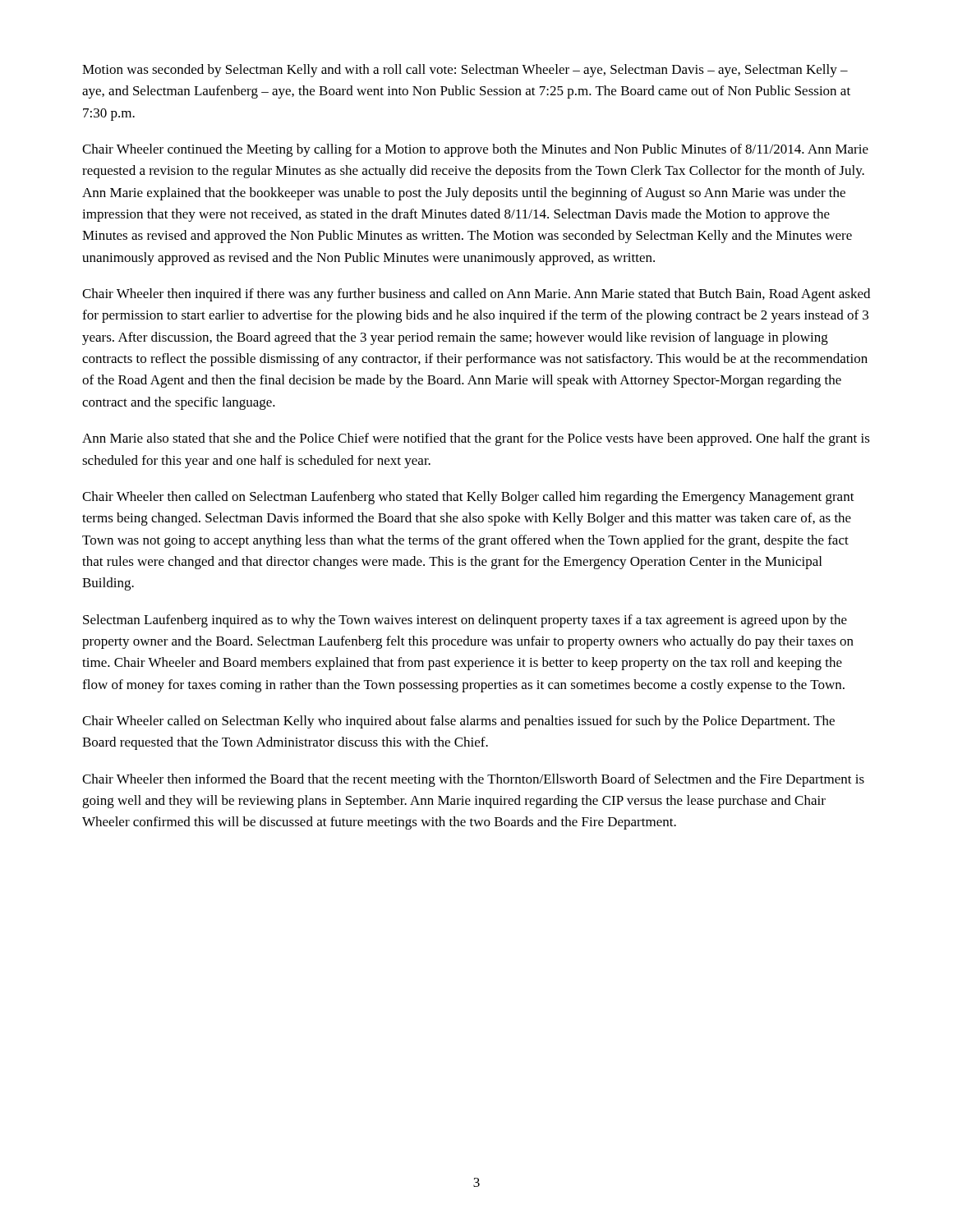Locate the passage starting "Chair Wheeler called on Selectman"
953x1232 pixels.
(x=459, y=732)
